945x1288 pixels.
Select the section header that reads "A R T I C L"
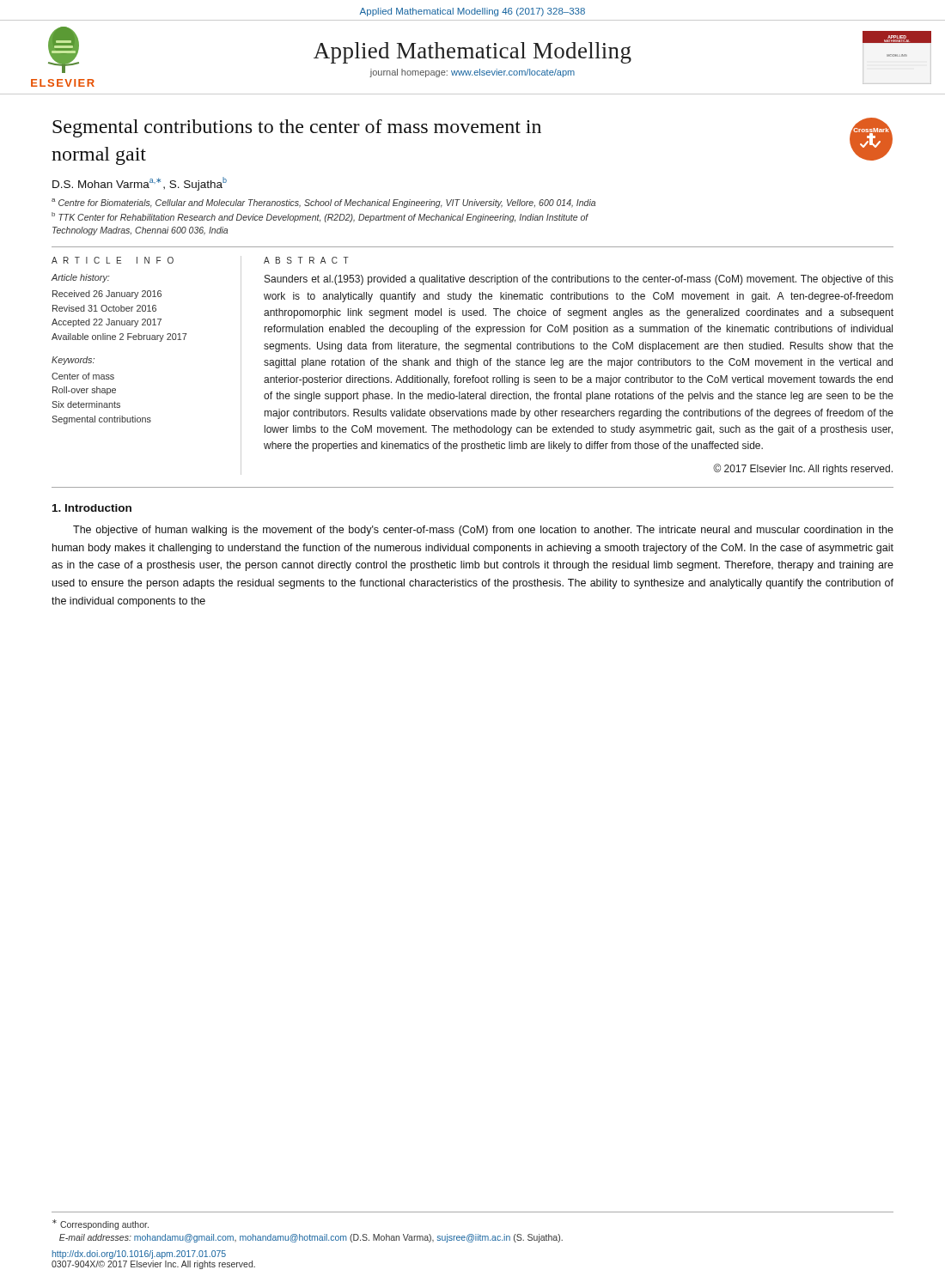113,261
